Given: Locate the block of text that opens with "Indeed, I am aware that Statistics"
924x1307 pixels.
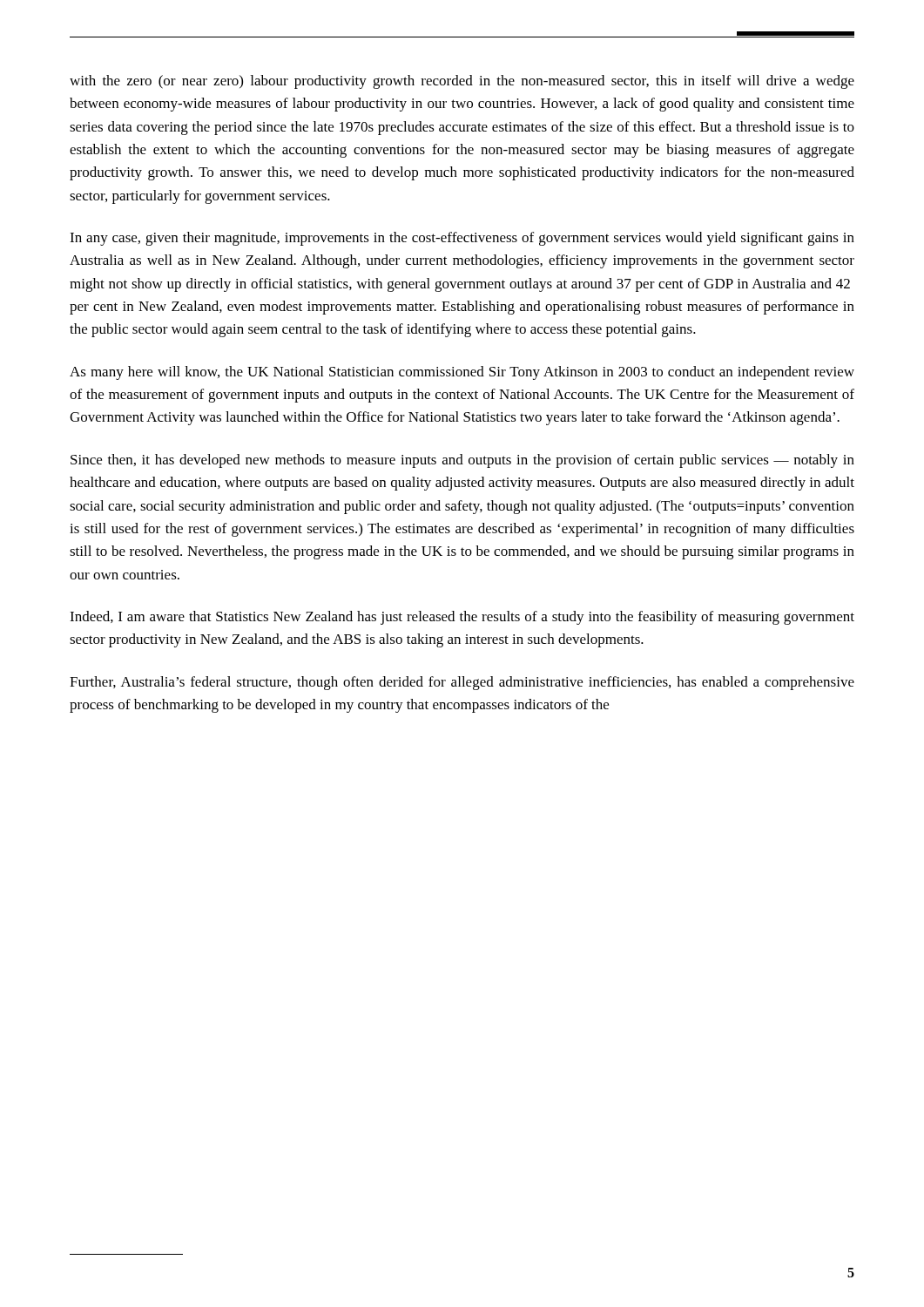Looking at the screenshot, I should click(462, 628).
